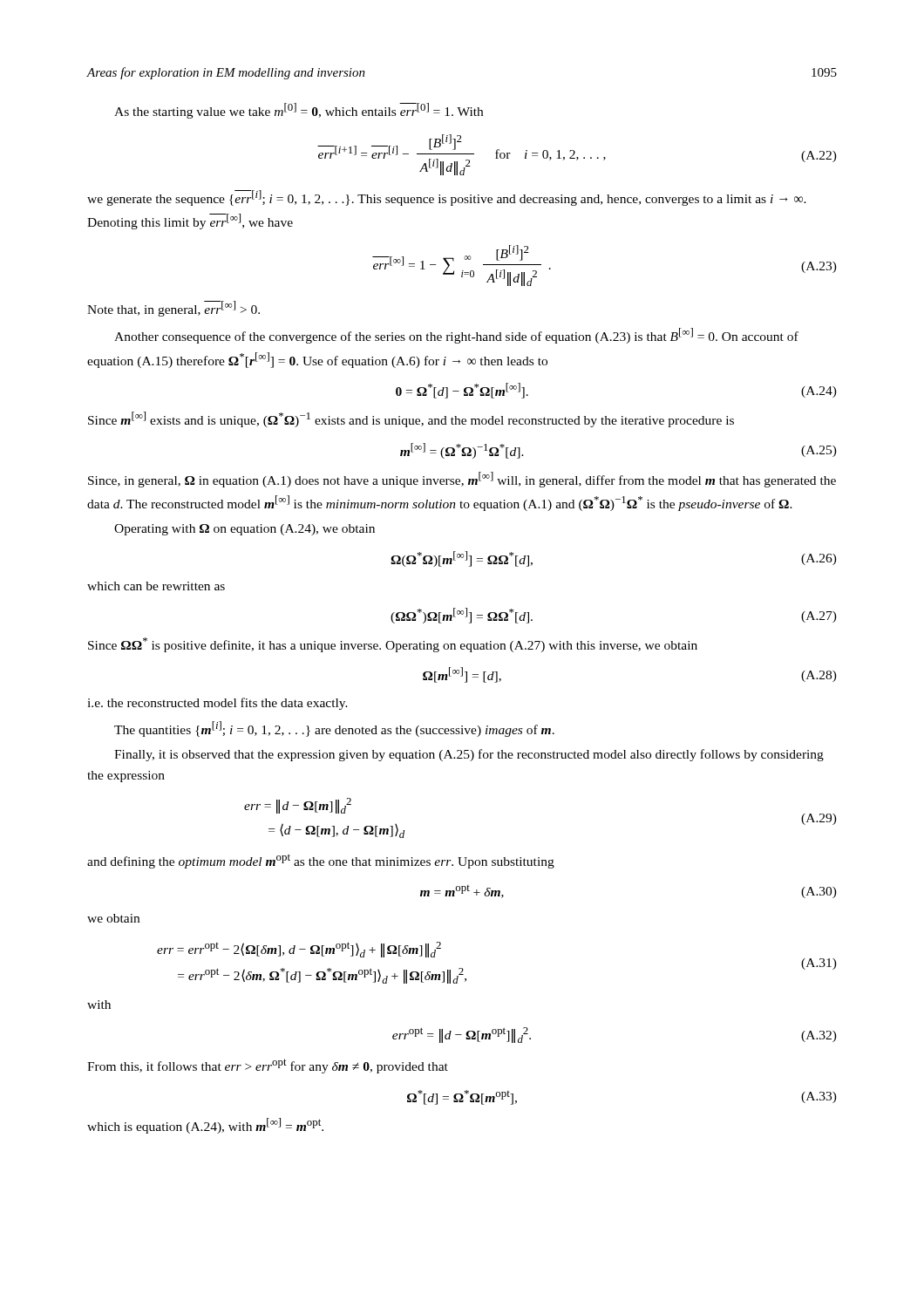Where is the passage that starts "Note that, in general, err[∞] >"?
The image size is (924, 1308).
[x=174, y=308]
